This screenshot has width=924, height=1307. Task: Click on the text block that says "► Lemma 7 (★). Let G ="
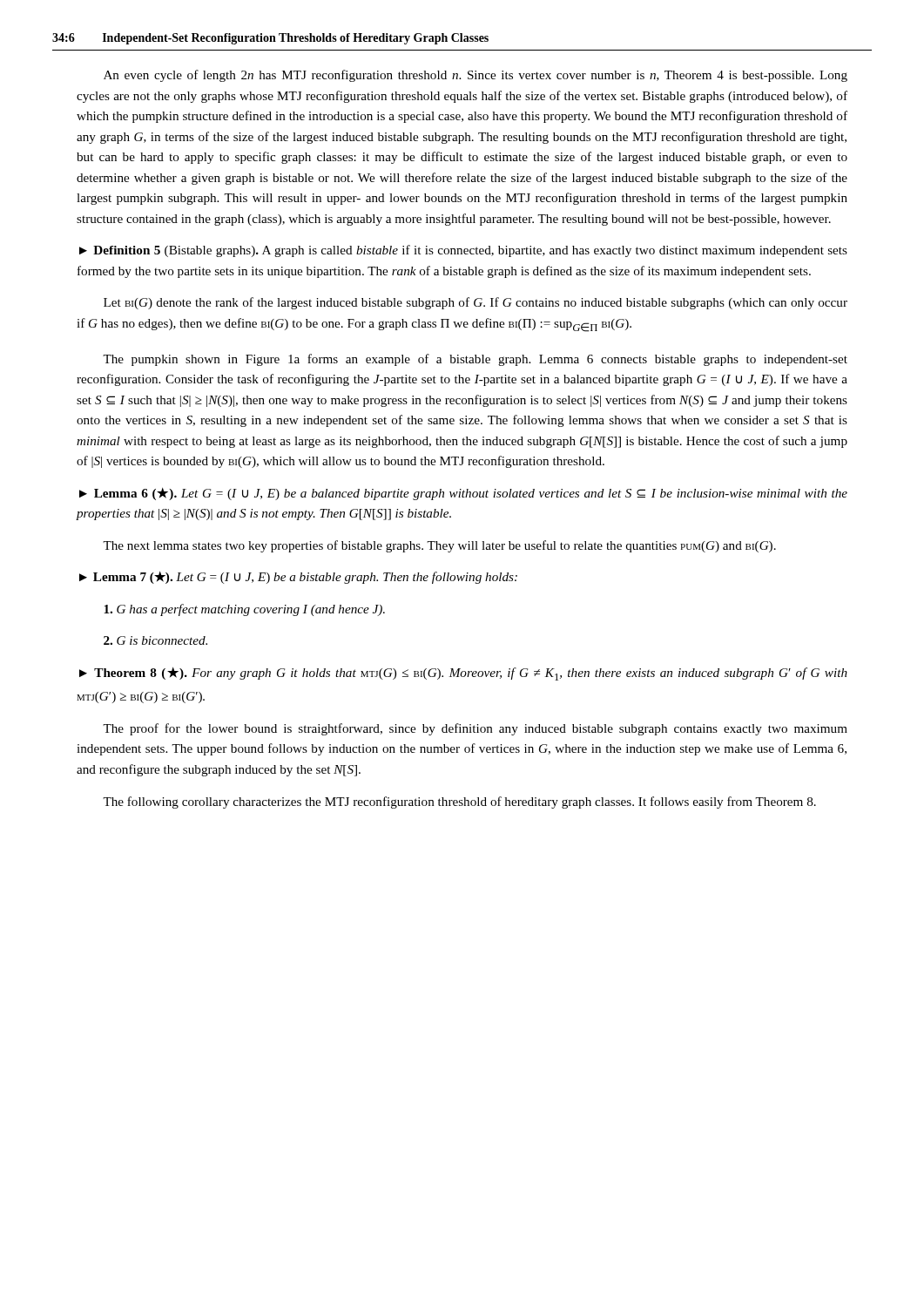coord(462,577)
